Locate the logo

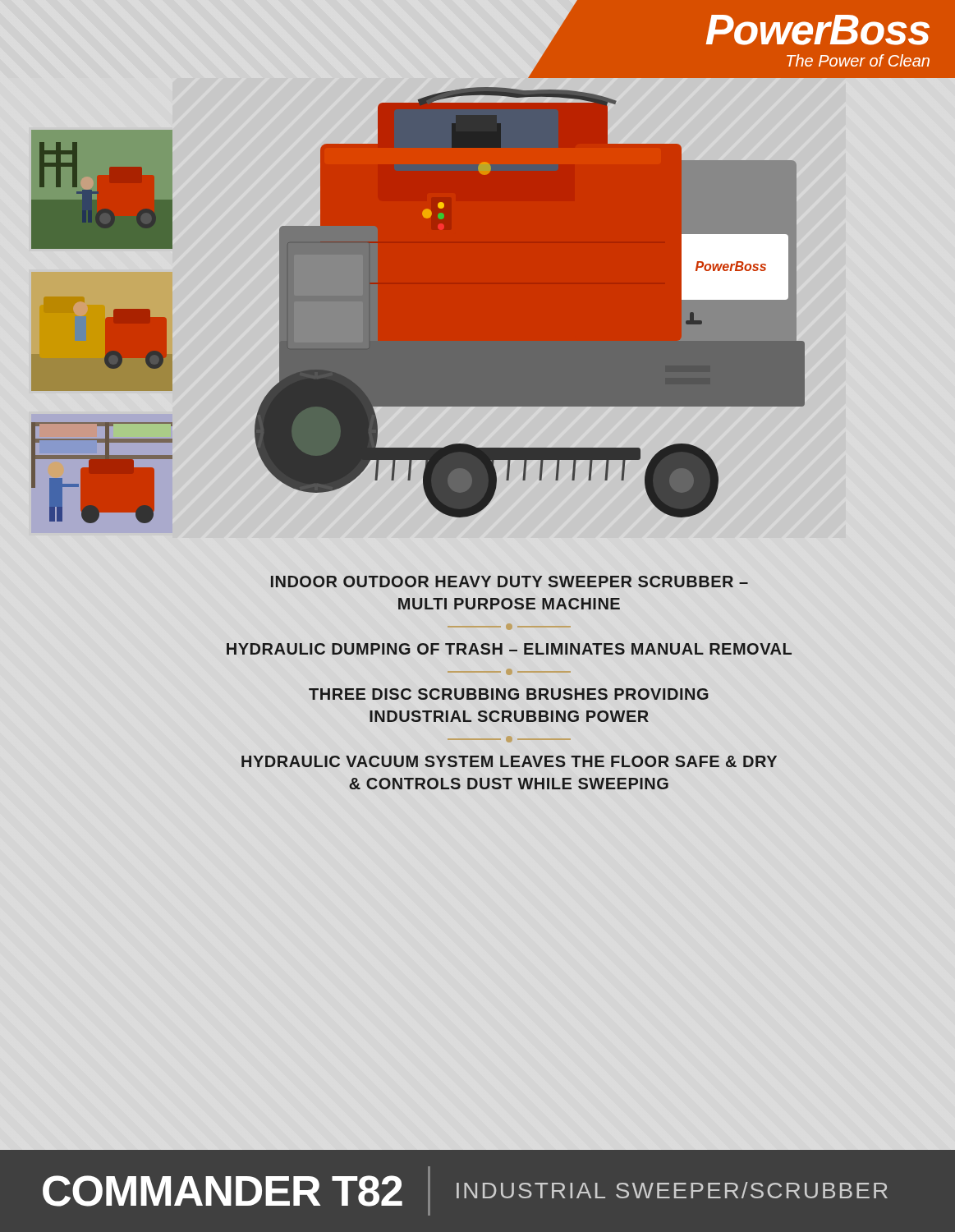click(818, 39)
